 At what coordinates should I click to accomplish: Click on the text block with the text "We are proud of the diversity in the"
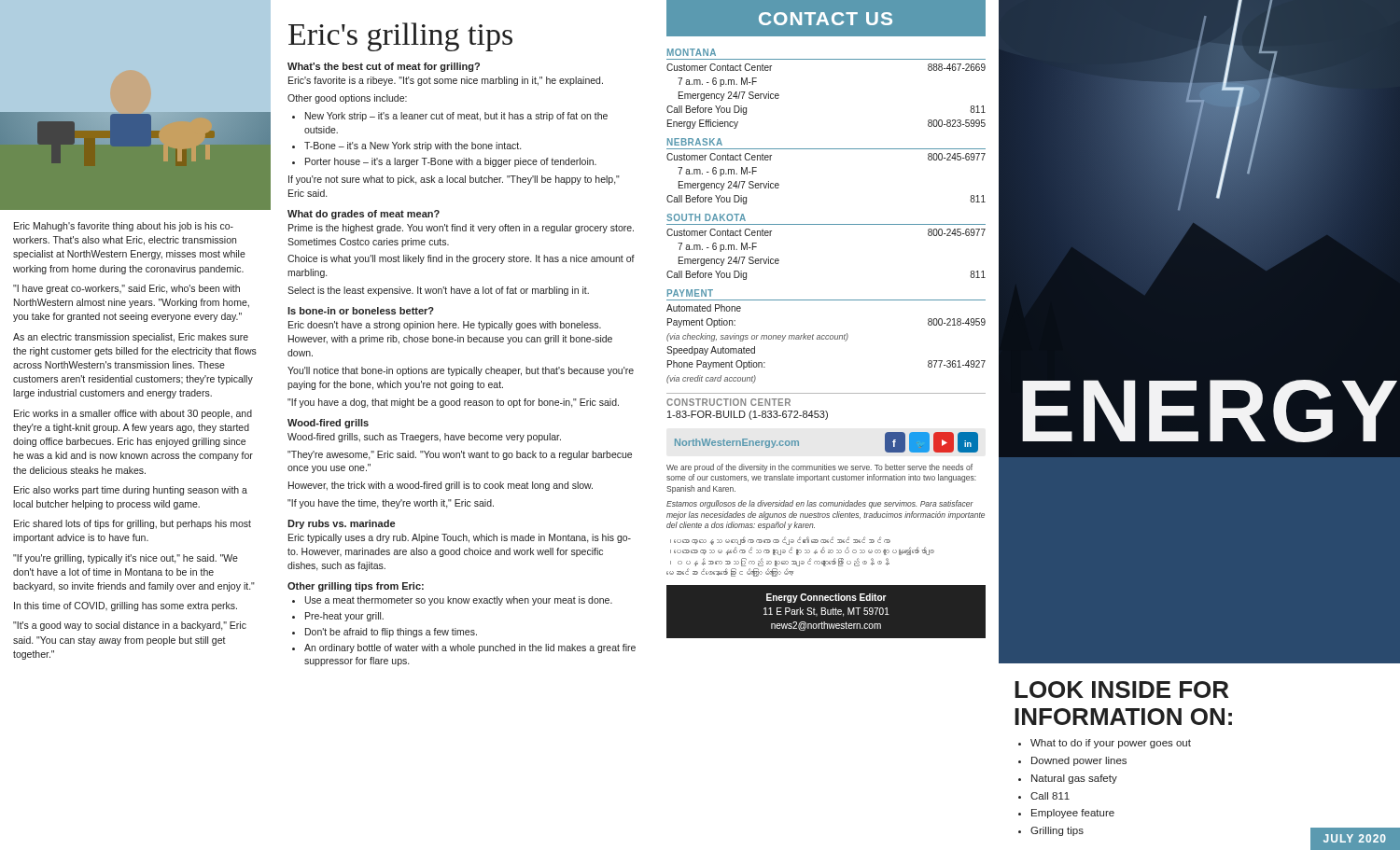click(x=821, y=478)
